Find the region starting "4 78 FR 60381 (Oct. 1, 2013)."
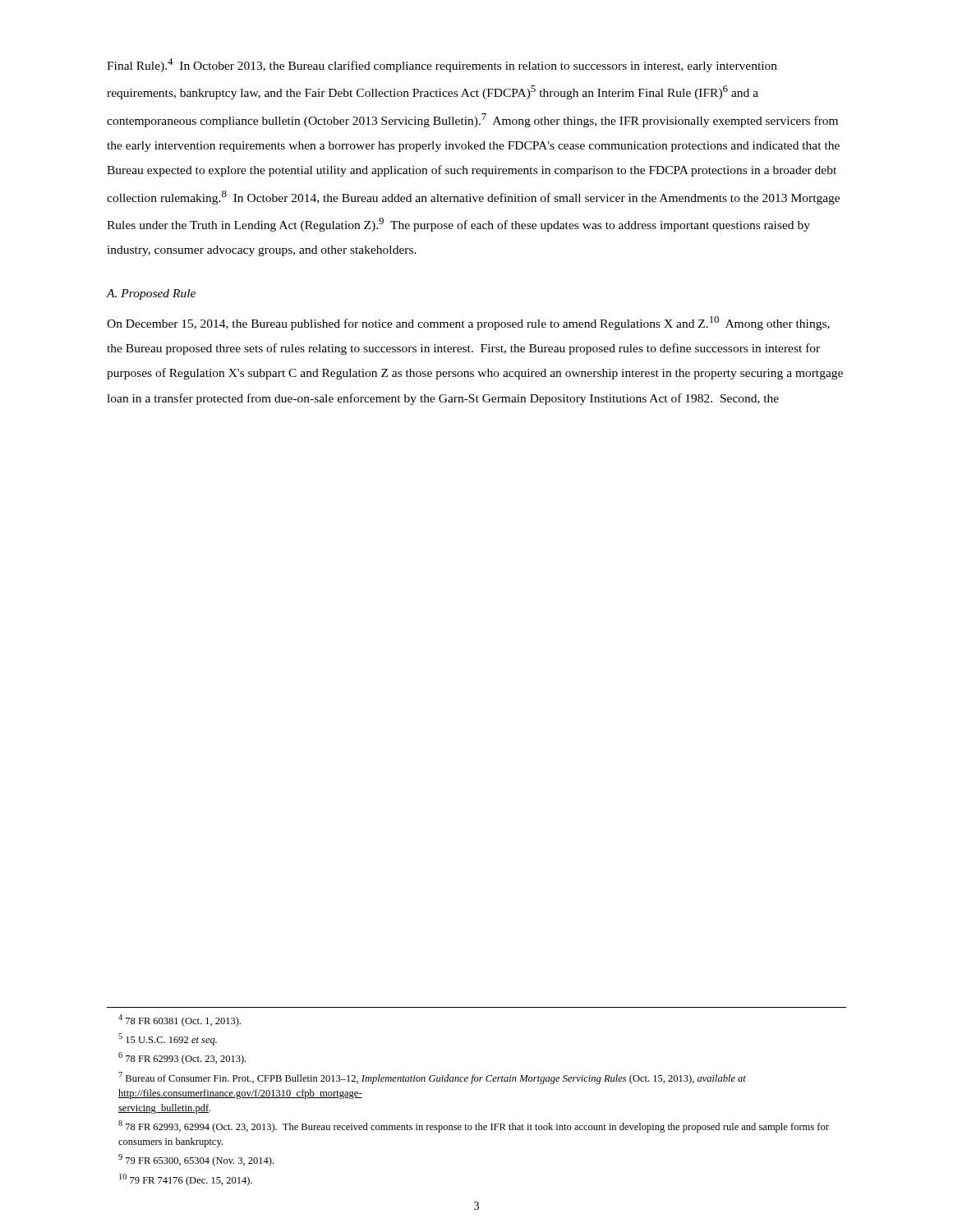Image resolution: width=953 pixels, height=1232 pixels. tap(180, 1021)
